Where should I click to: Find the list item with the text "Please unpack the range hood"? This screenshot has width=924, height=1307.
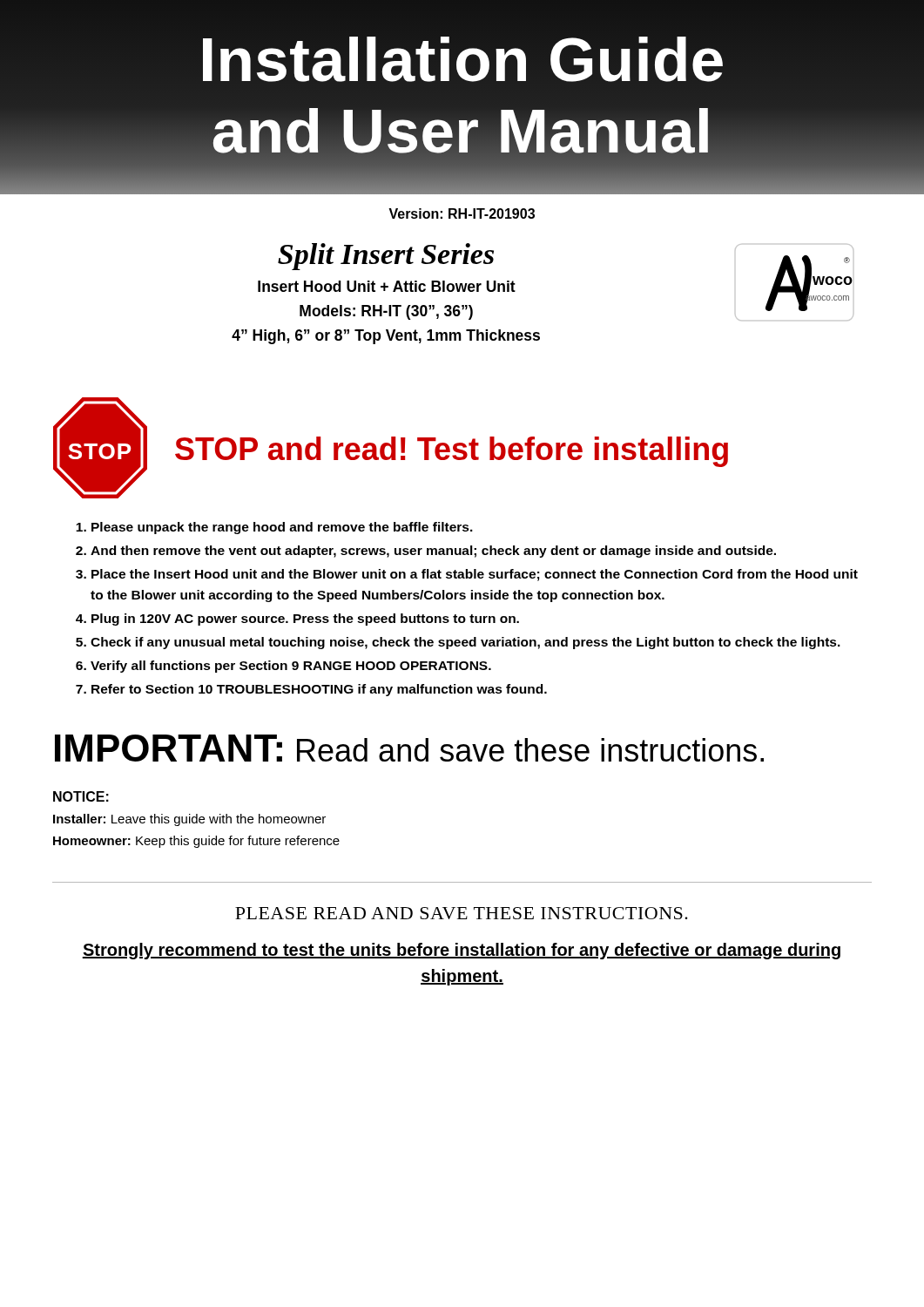click(470, 608)
